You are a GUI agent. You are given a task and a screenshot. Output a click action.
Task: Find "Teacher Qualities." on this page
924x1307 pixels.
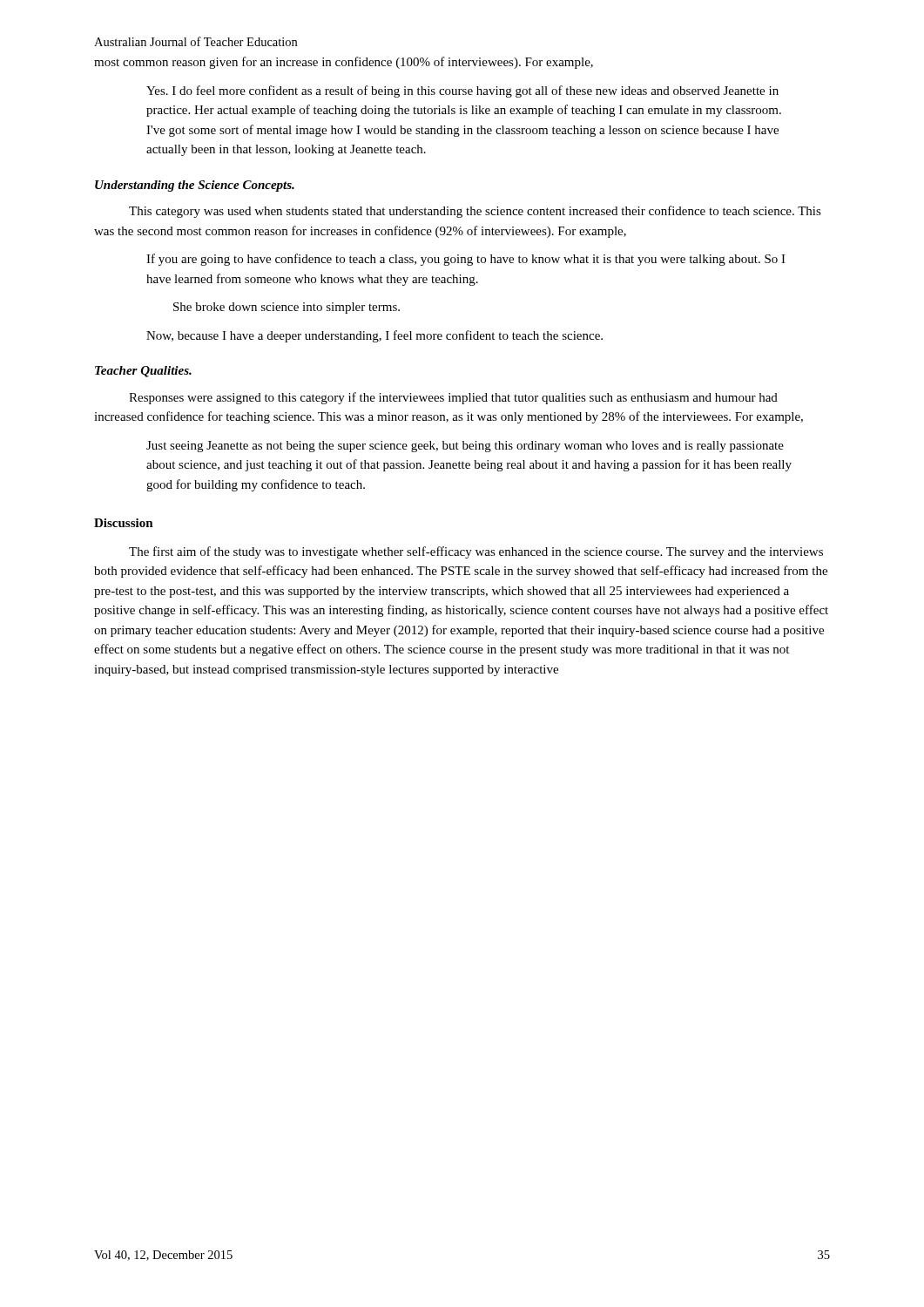coord(143,372)
